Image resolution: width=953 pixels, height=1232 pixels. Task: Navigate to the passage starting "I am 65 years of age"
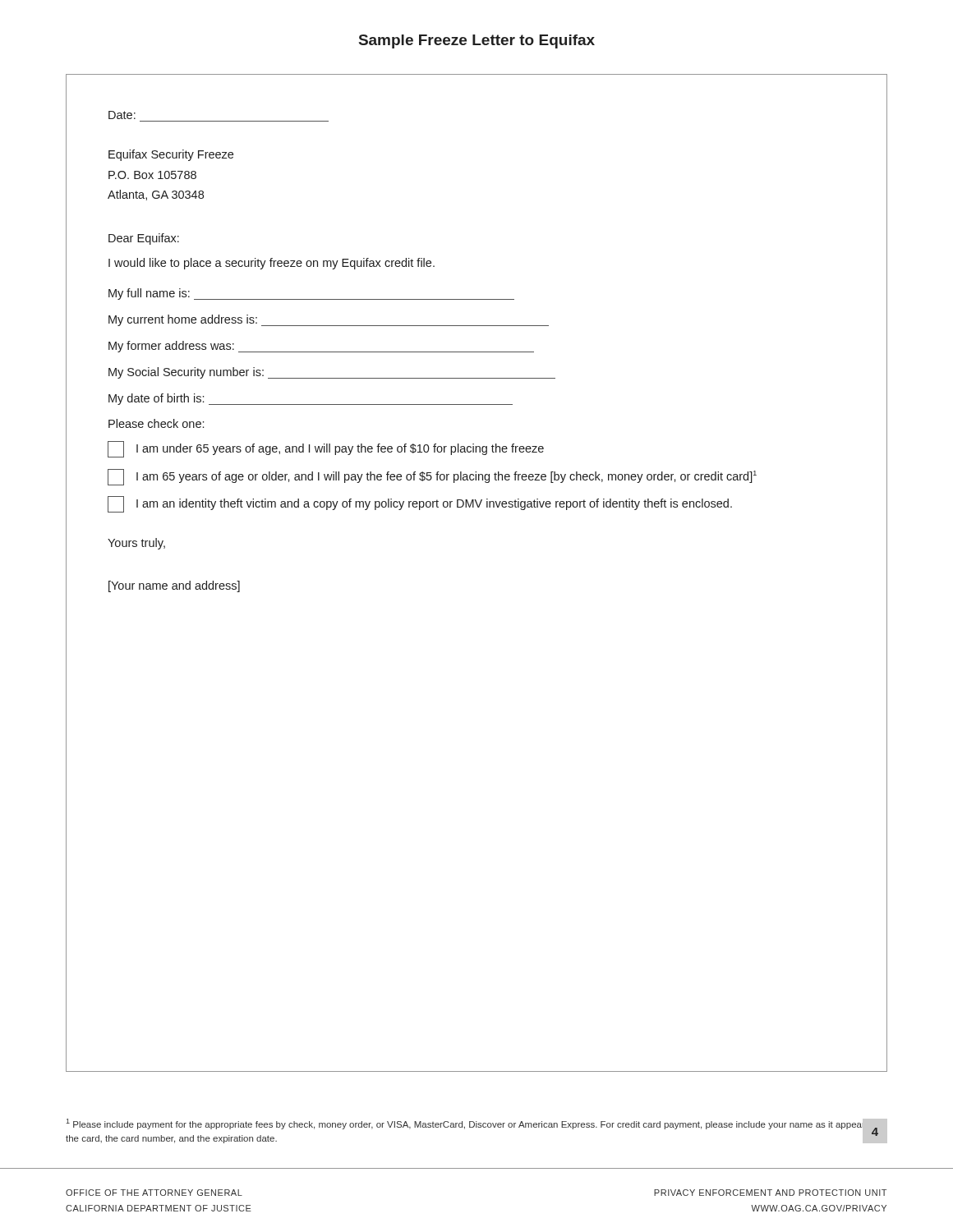pyautogui.click(x=476, y=477)
